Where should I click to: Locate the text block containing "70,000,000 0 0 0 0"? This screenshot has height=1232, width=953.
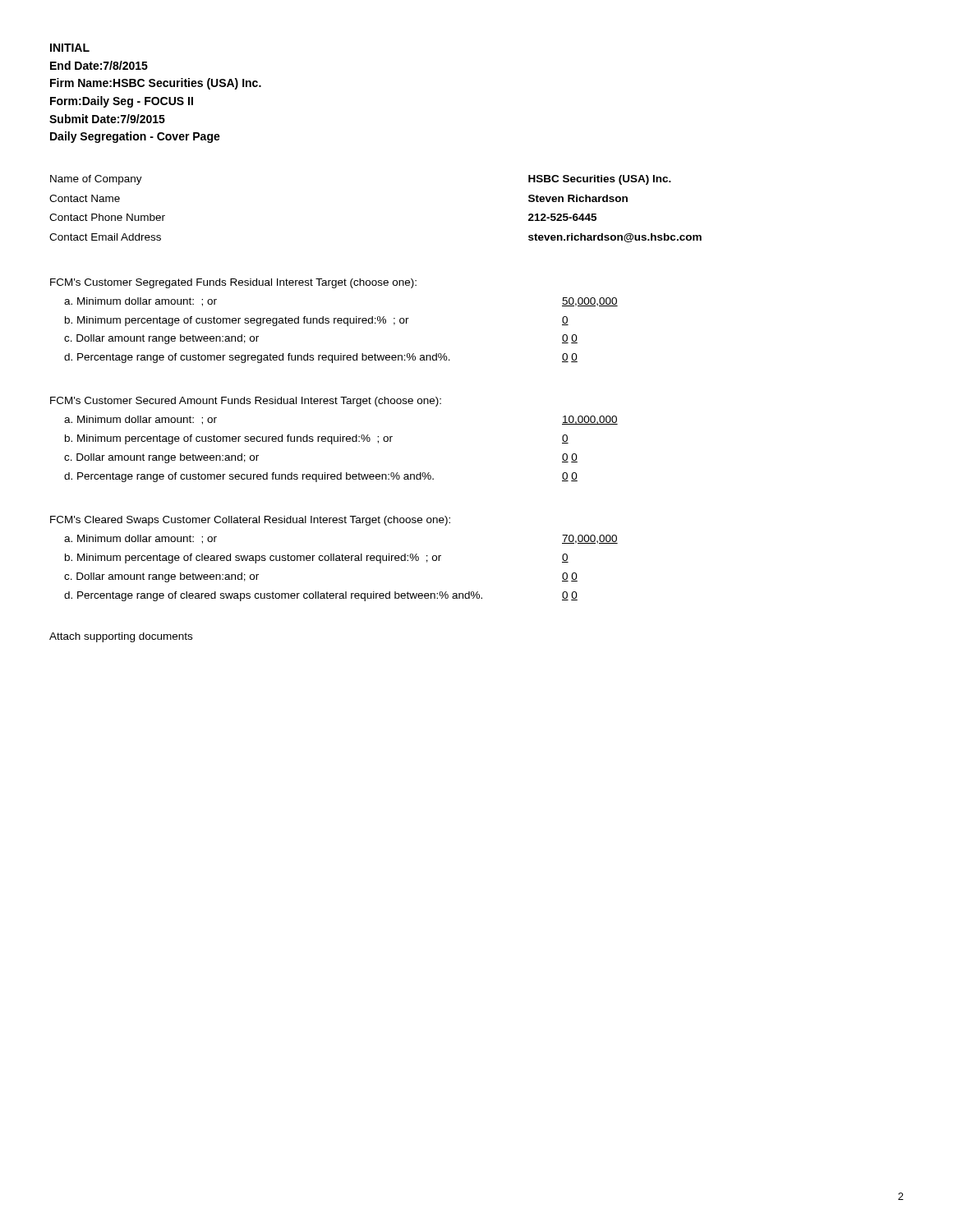tap(590, 539)
